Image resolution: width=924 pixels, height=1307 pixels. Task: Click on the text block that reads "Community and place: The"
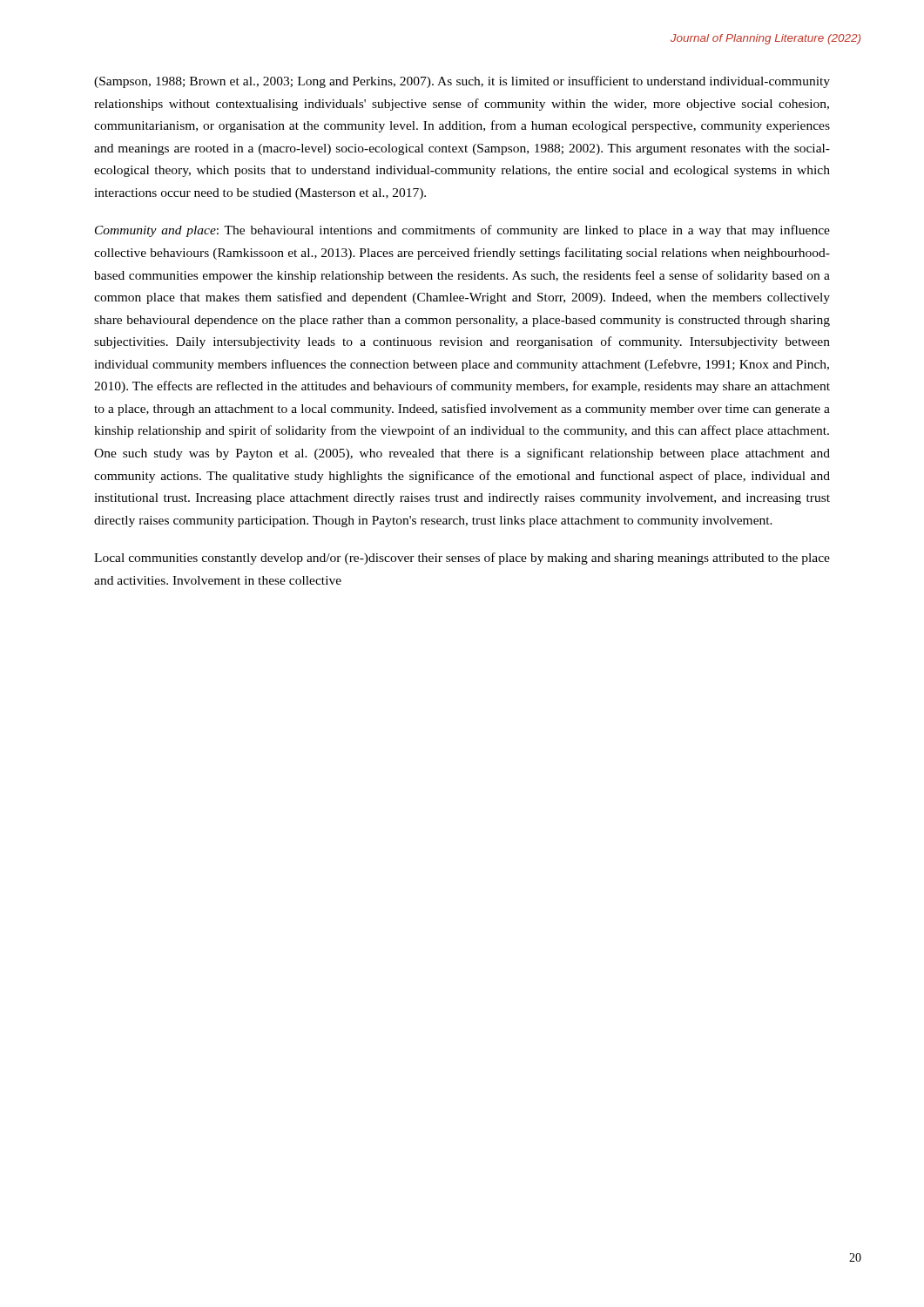[462, 375]
